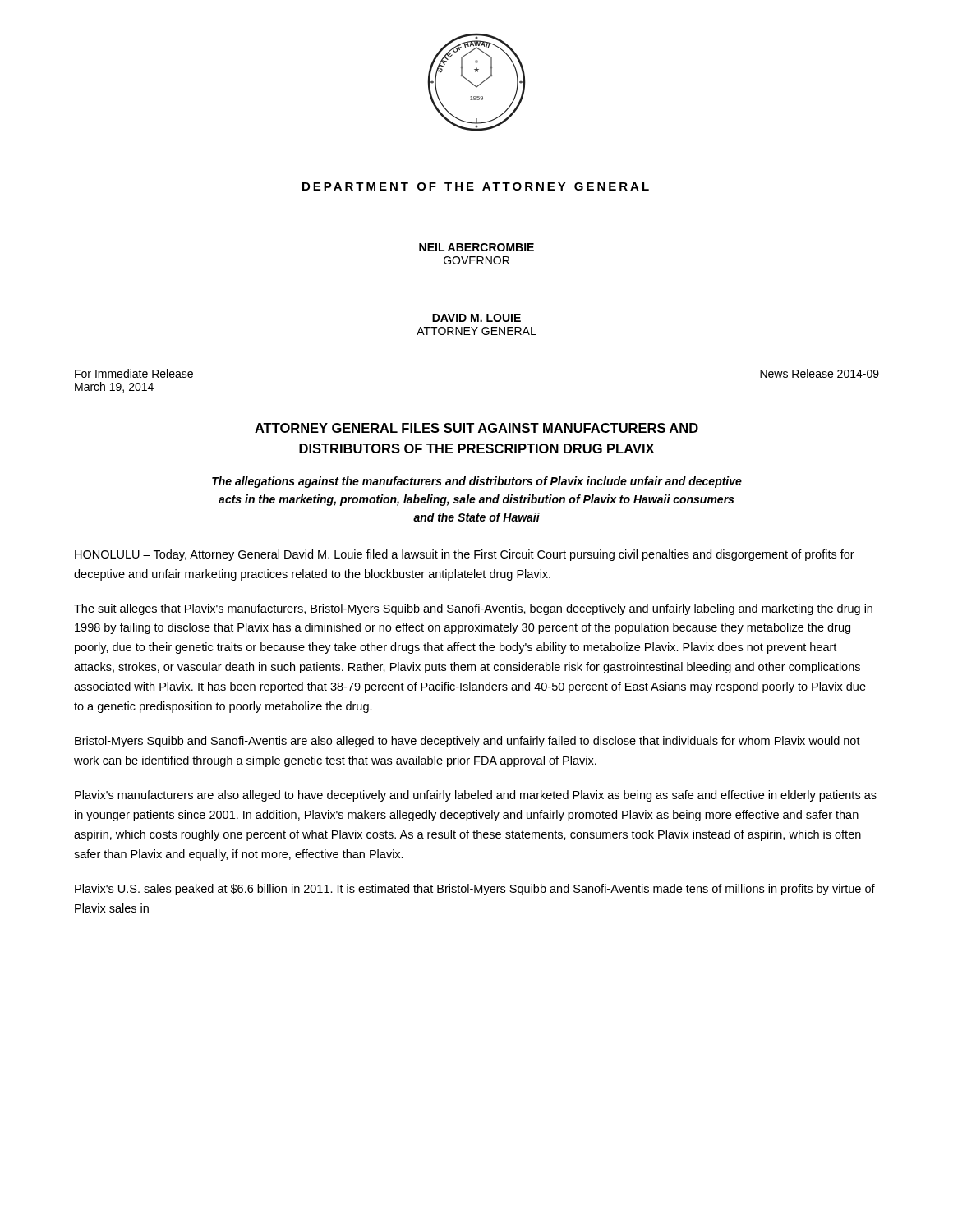Select the element starting "The allegations against"
This screenshot has width=953, height=1232.
(476, 499)
